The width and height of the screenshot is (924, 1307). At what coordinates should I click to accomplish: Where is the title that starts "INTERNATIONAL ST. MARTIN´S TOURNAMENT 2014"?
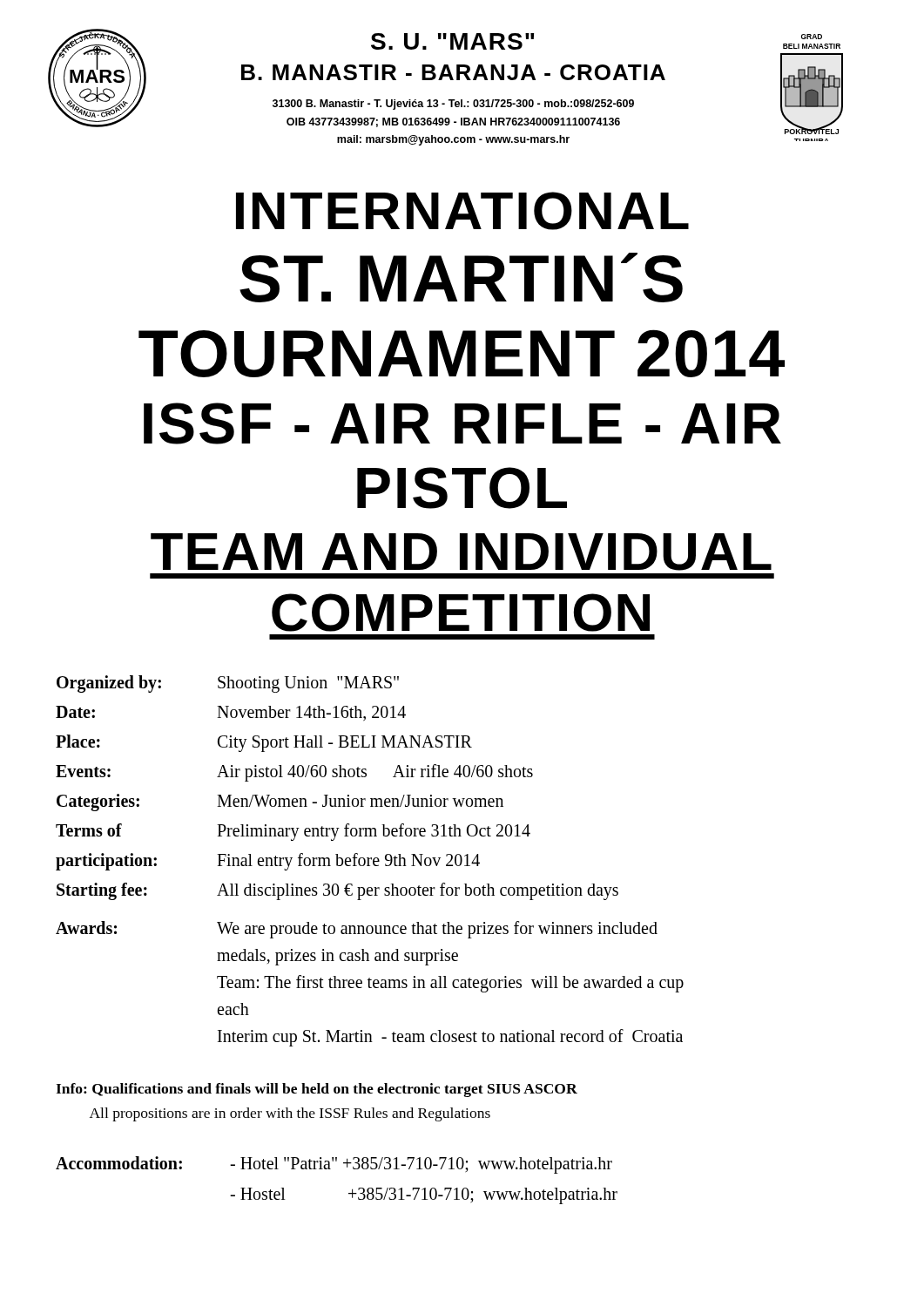[x=462, y=412]
